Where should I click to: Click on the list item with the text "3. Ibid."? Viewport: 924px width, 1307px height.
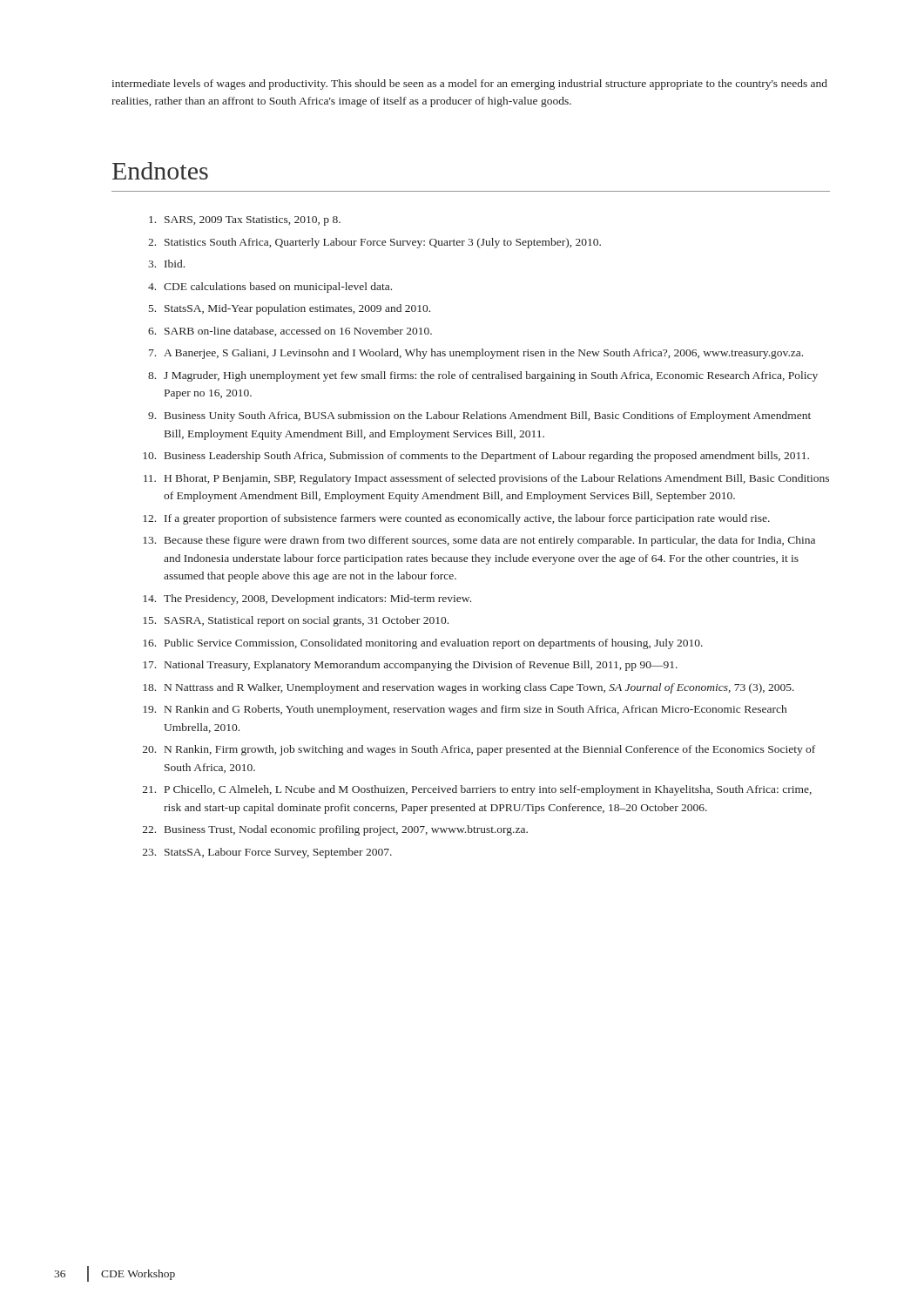click(x=166, y=264)
